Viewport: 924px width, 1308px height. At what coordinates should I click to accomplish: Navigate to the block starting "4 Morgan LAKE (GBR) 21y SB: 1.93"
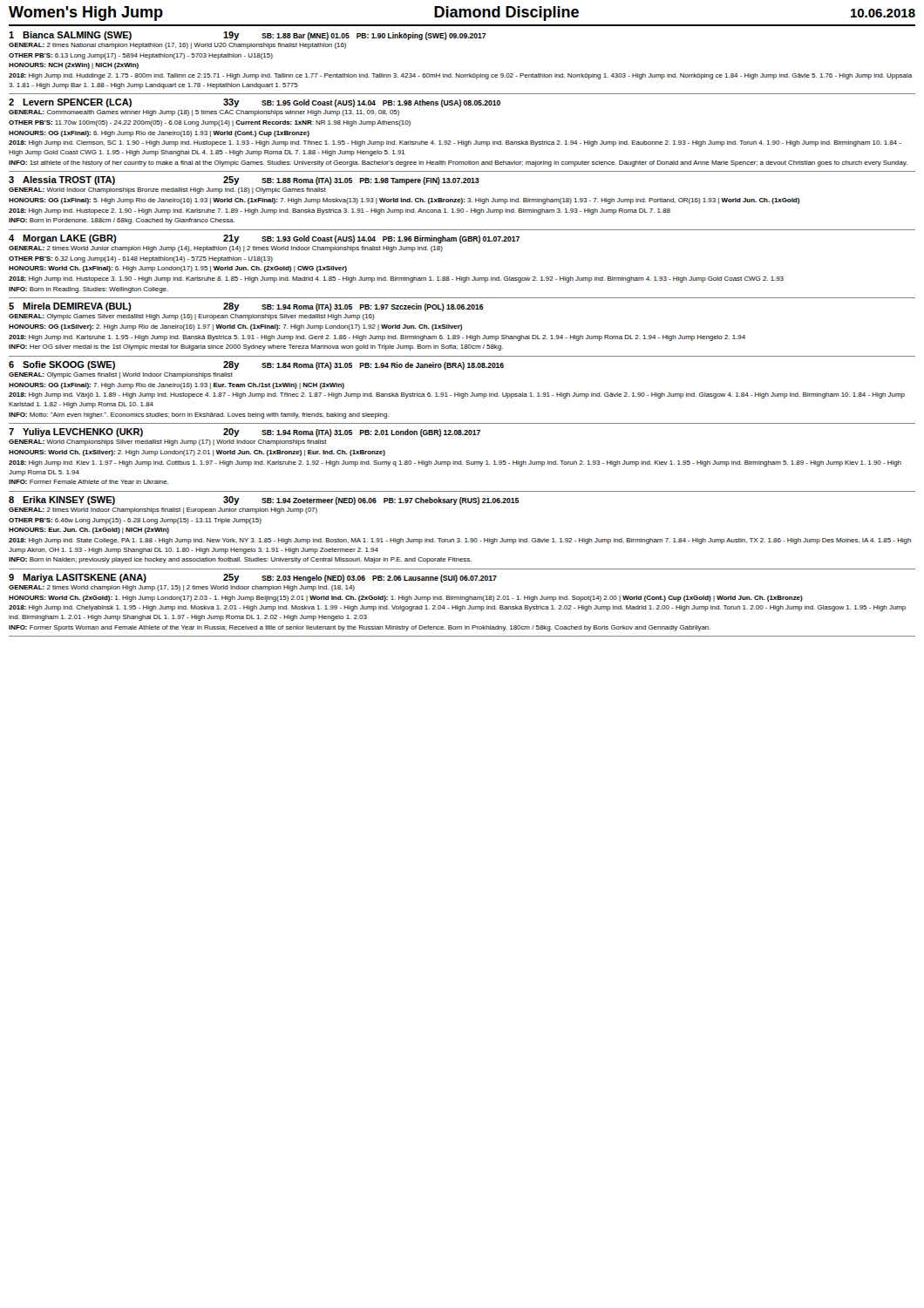pyautogui.click(x=264, y=239)
